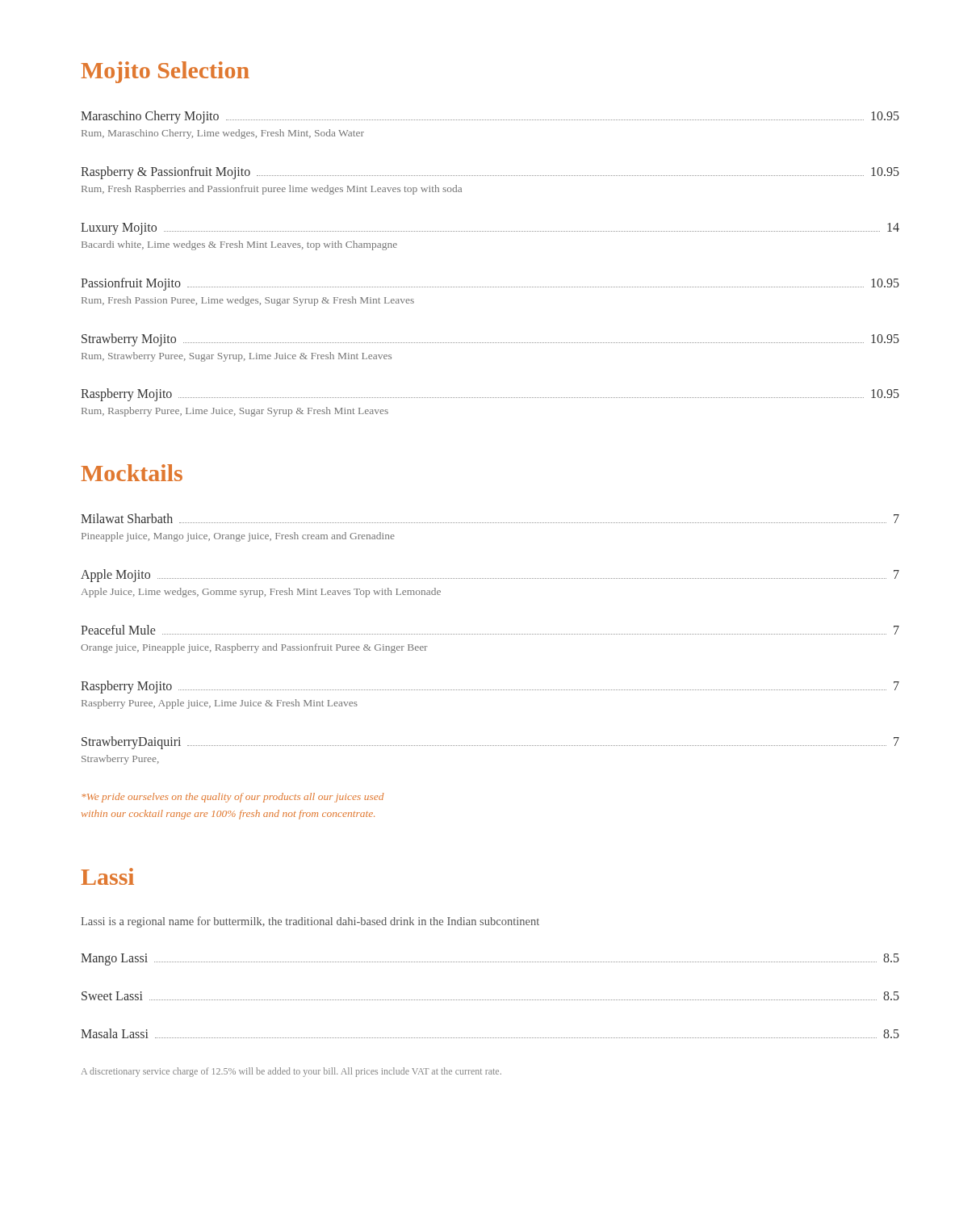Locate the section header containing "Mojito Selection"
The height and width of the screenshot is (1211, 980).
[x=165, y=70]
